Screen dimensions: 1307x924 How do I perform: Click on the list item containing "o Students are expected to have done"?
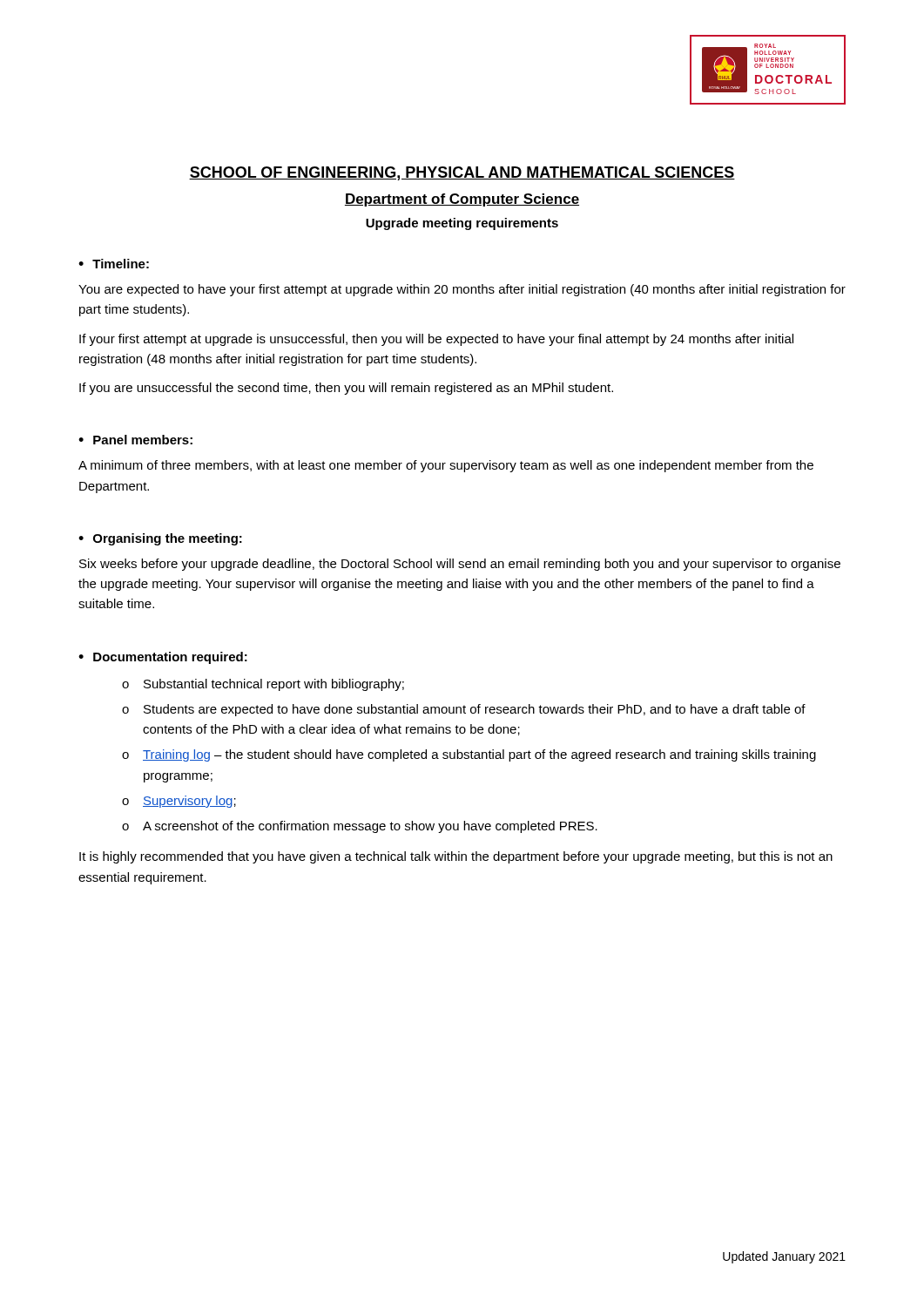[484, 719]
